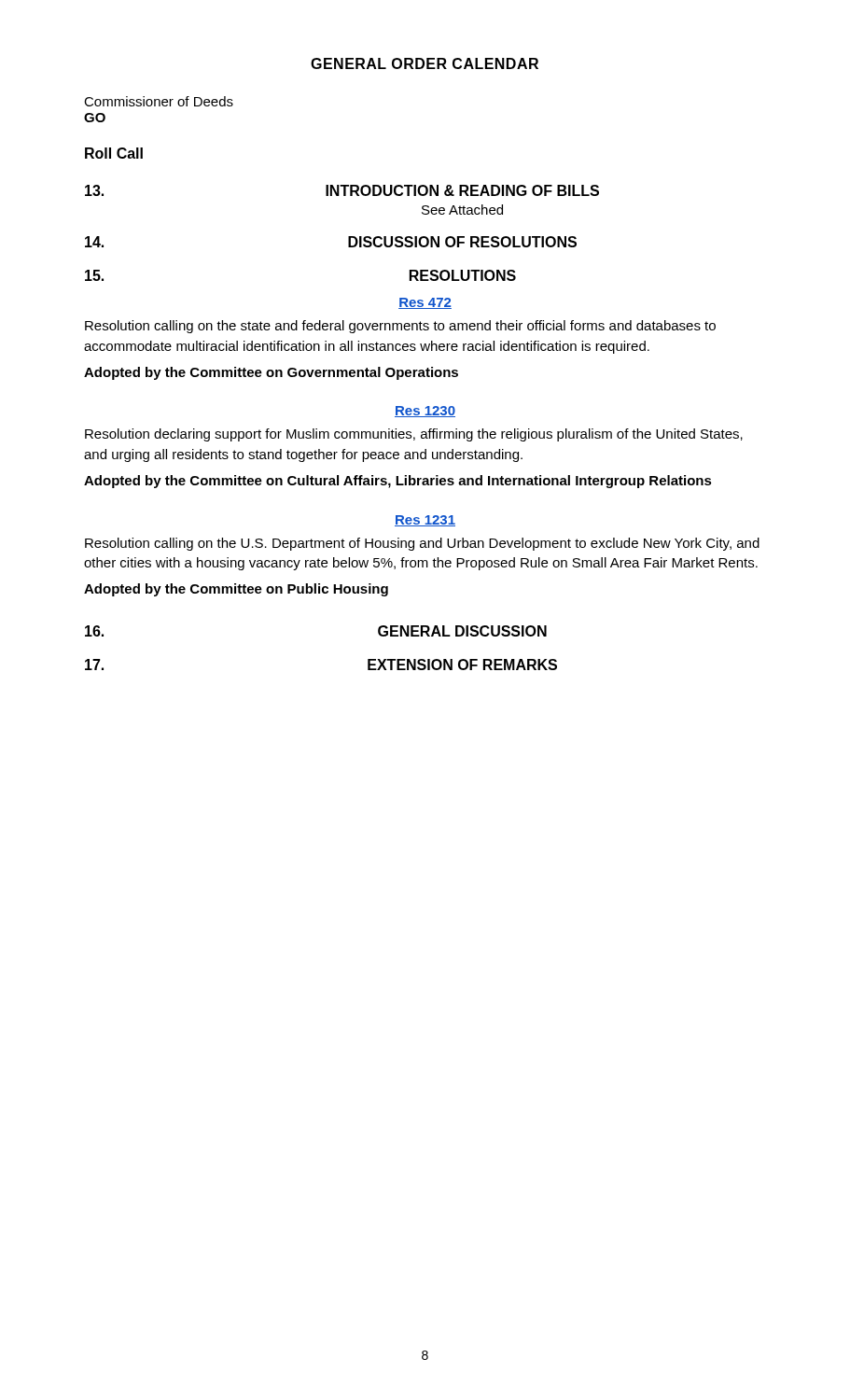Image resolution: width=850 pixels, height=1400 pixels.
Task: Locate the text "15. RESOLUTIONS"
Action: point(425,276)
